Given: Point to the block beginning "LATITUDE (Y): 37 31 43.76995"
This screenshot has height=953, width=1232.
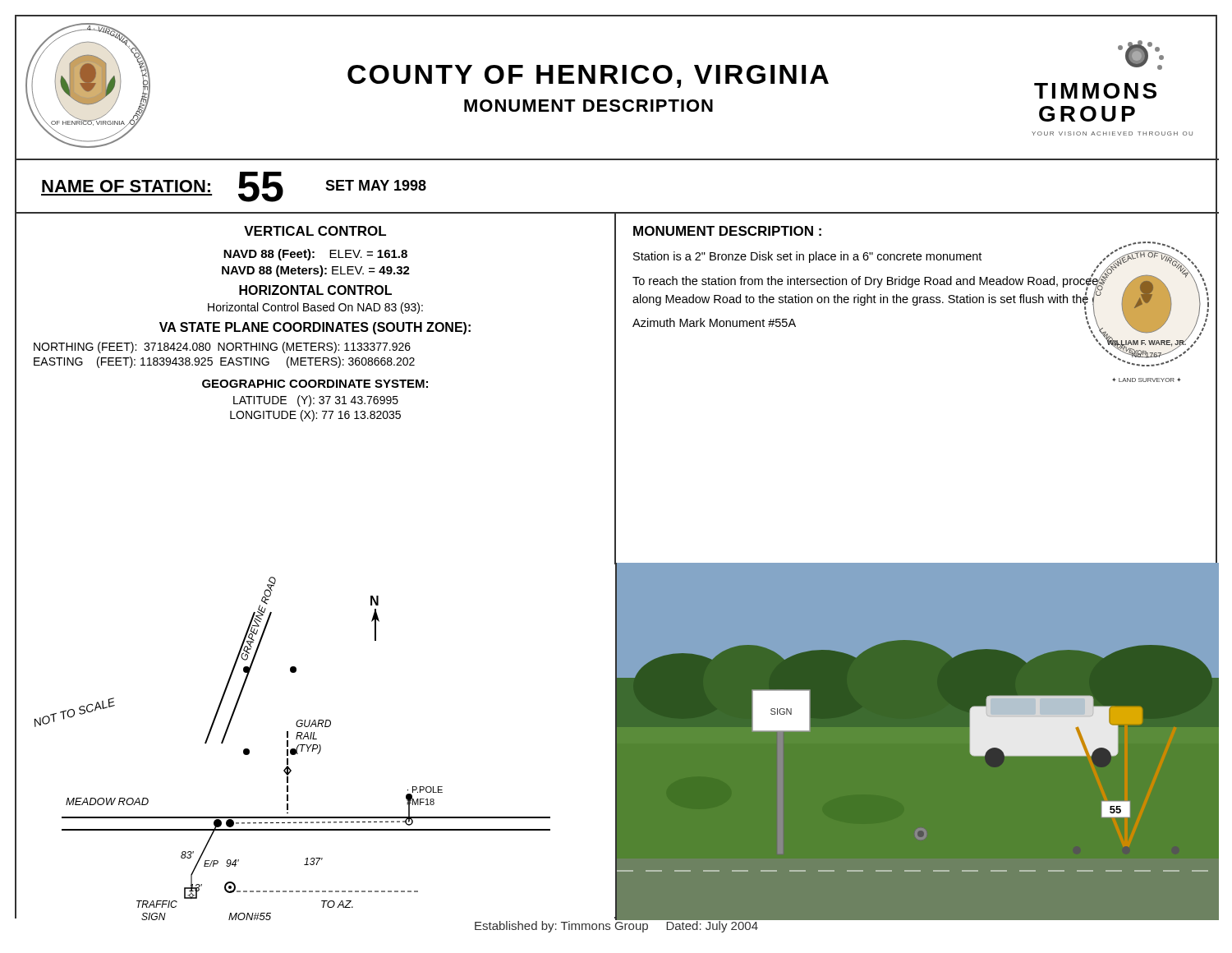Looking at the screenshot, I should 315,407.
